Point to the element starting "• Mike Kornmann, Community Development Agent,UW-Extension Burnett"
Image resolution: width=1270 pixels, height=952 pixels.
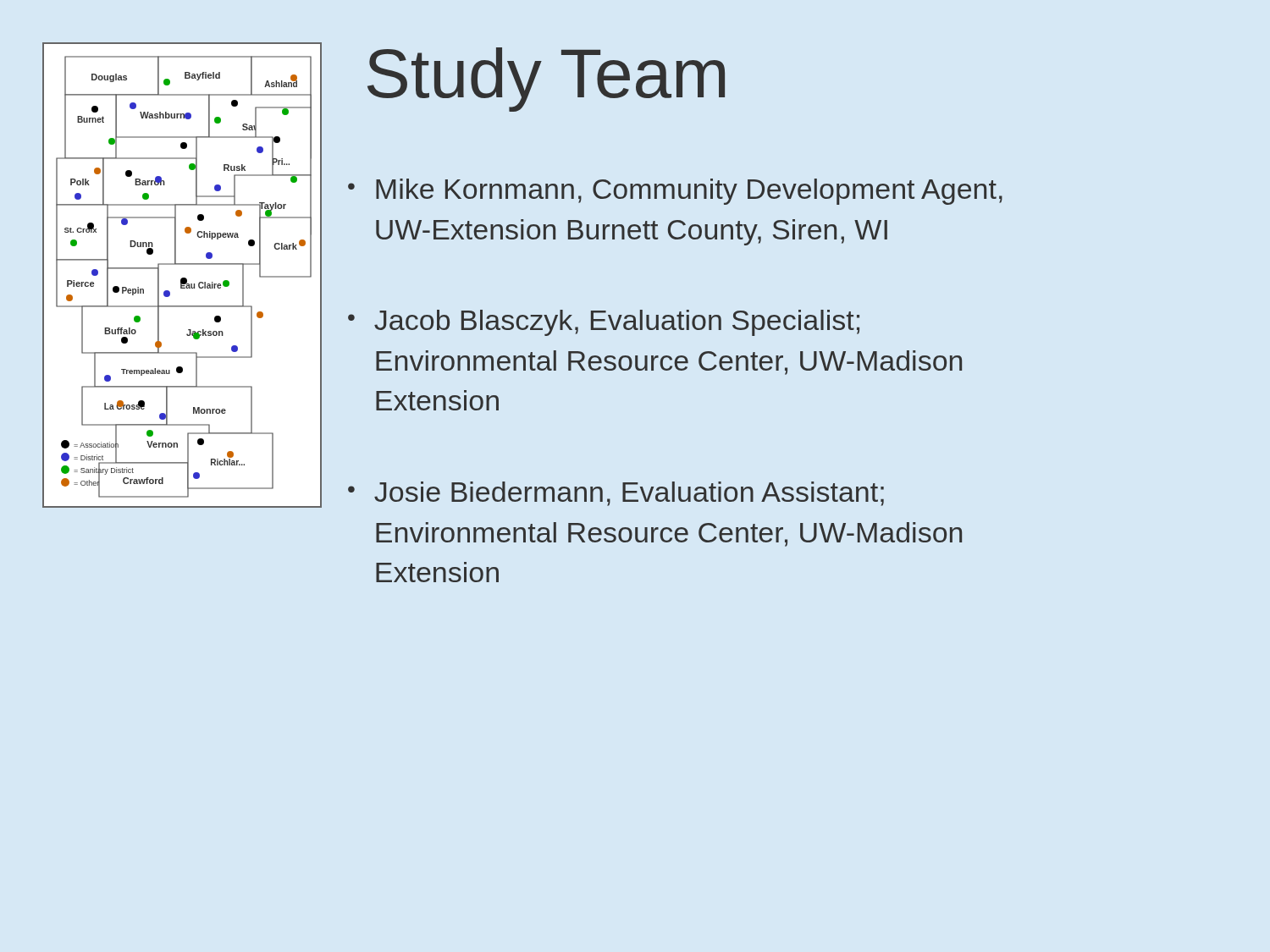[x=676, y=210]
